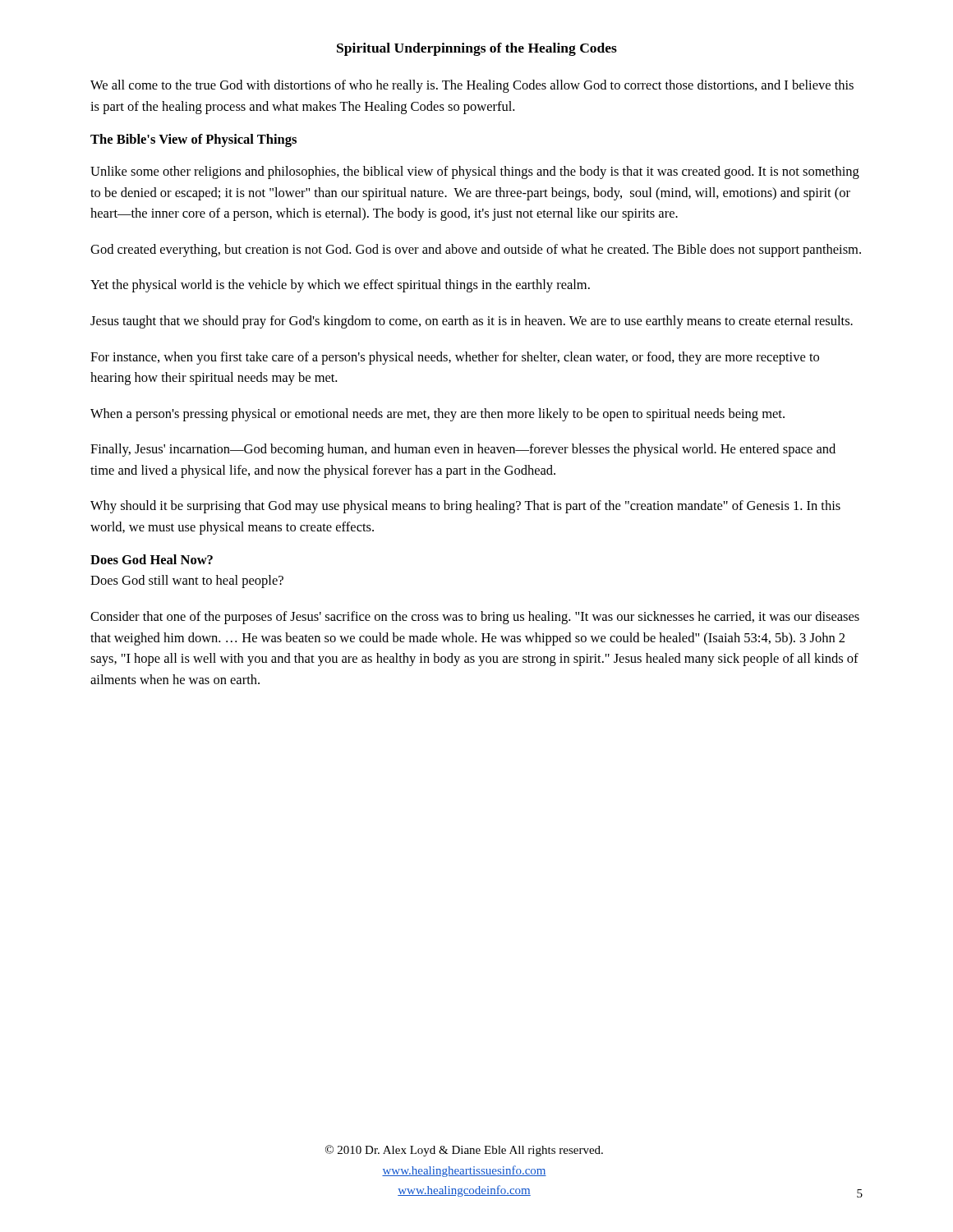This screenshot has width=953, height=1232.
Task: Click on the text block that says "When a person's pressing"
Action: 438,413
